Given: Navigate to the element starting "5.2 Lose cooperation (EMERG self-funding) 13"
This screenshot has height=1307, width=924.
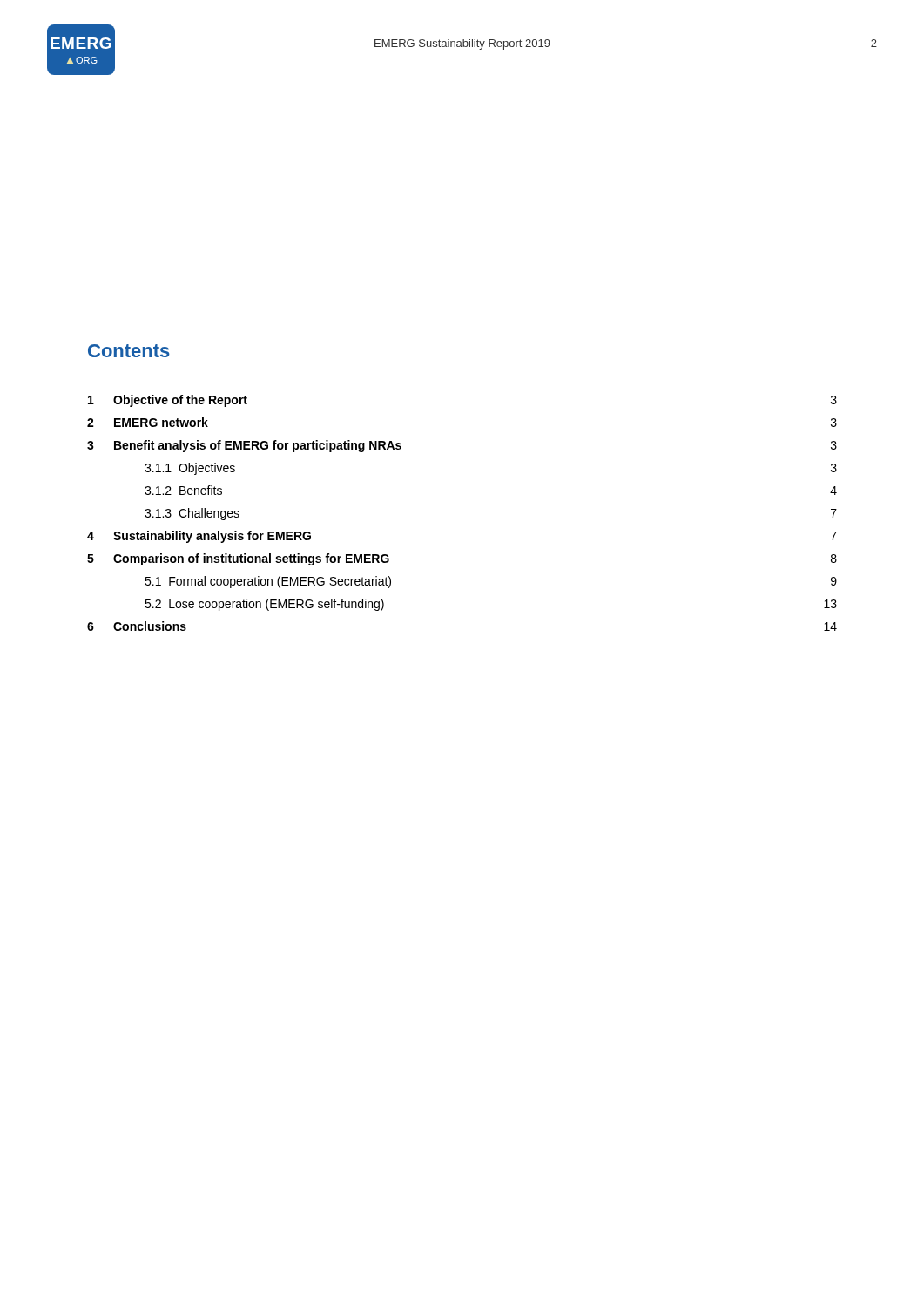Looking at the screenshot, I should click(x=267, y=604).
